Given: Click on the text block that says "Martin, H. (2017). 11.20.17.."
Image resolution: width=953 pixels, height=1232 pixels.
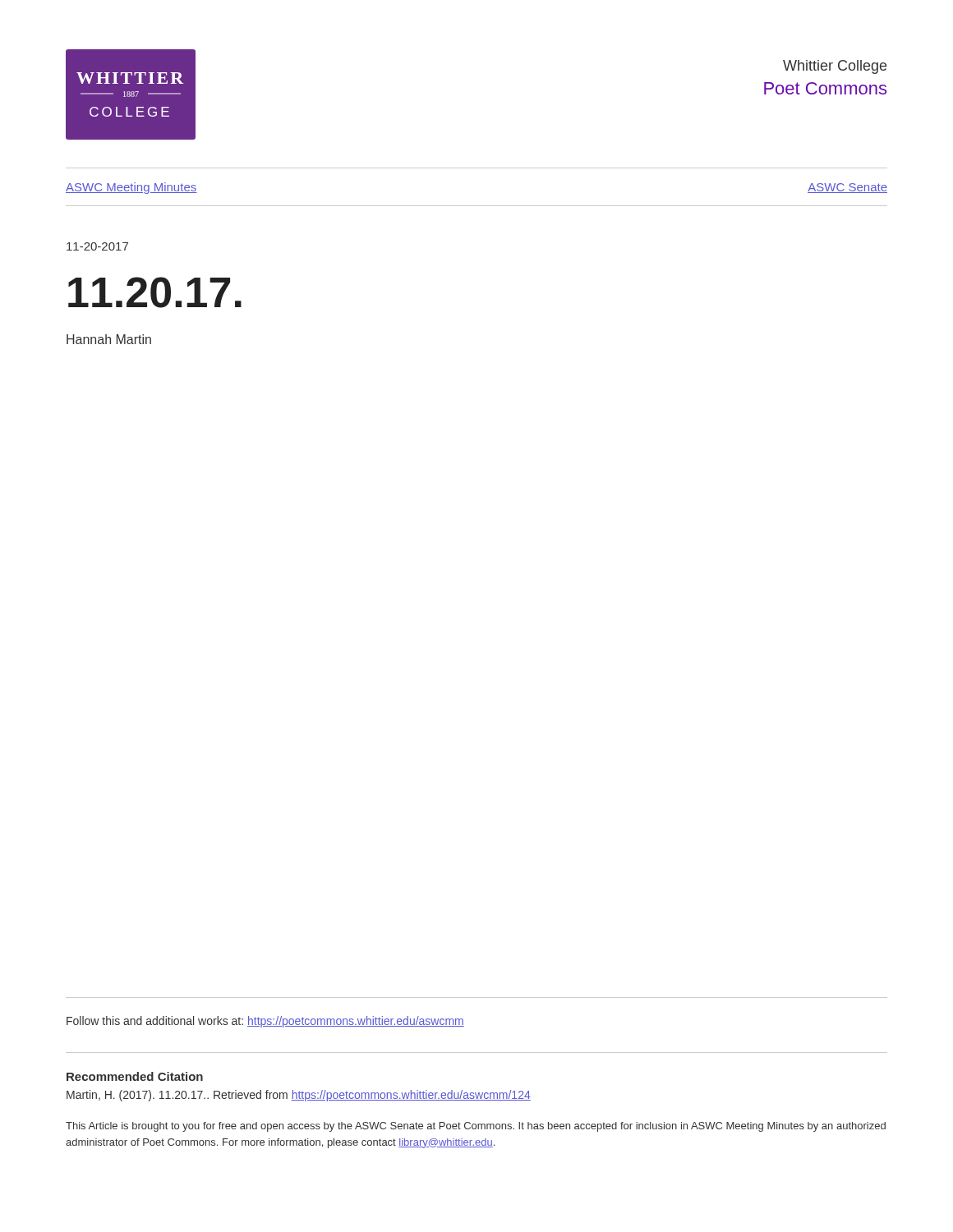Looking at the screenshot, I should coord(298,1095).
